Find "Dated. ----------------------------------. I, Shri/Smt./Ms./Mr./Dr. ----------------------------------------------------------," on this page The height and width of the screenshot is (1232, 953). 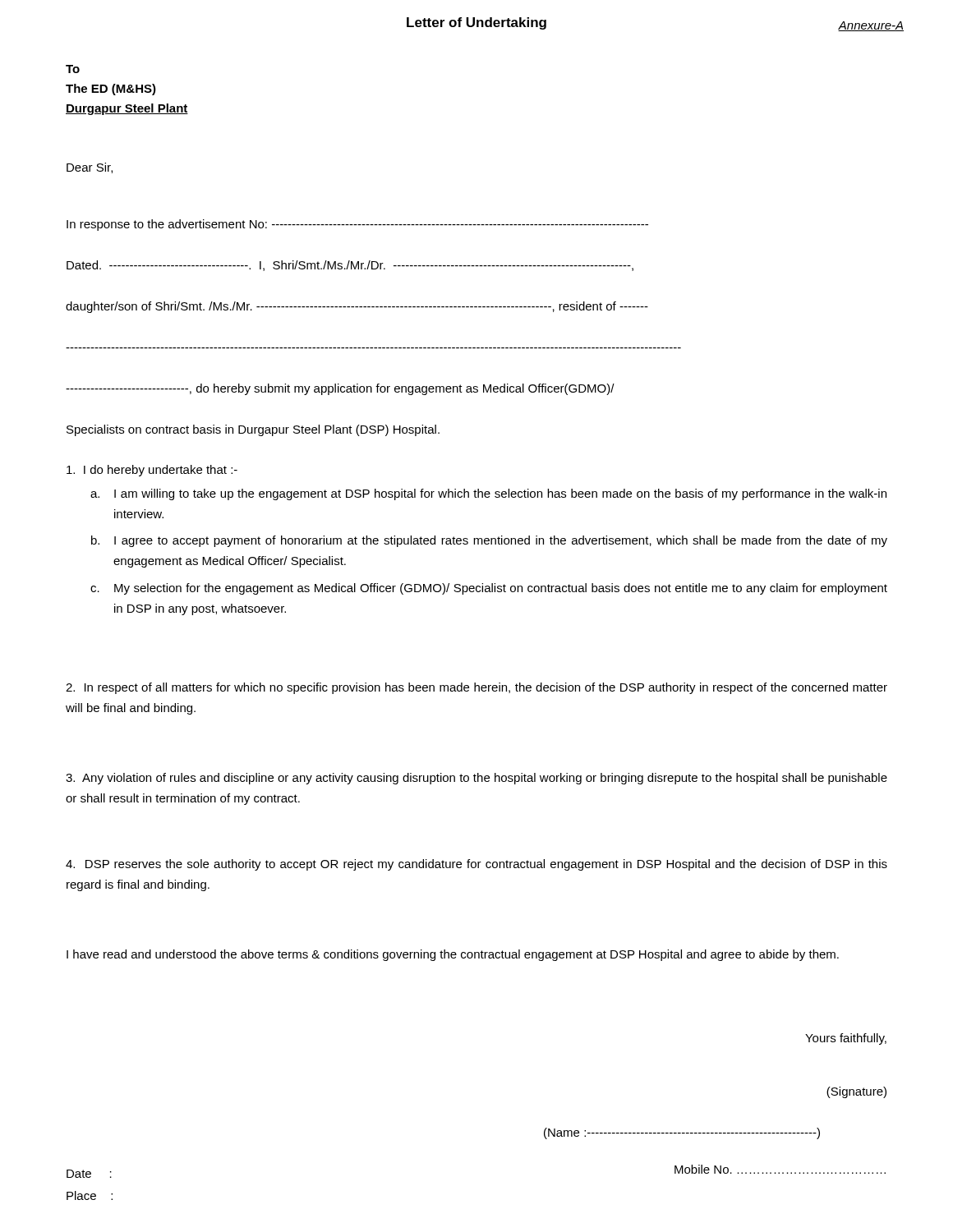click(x=350, y=265)
